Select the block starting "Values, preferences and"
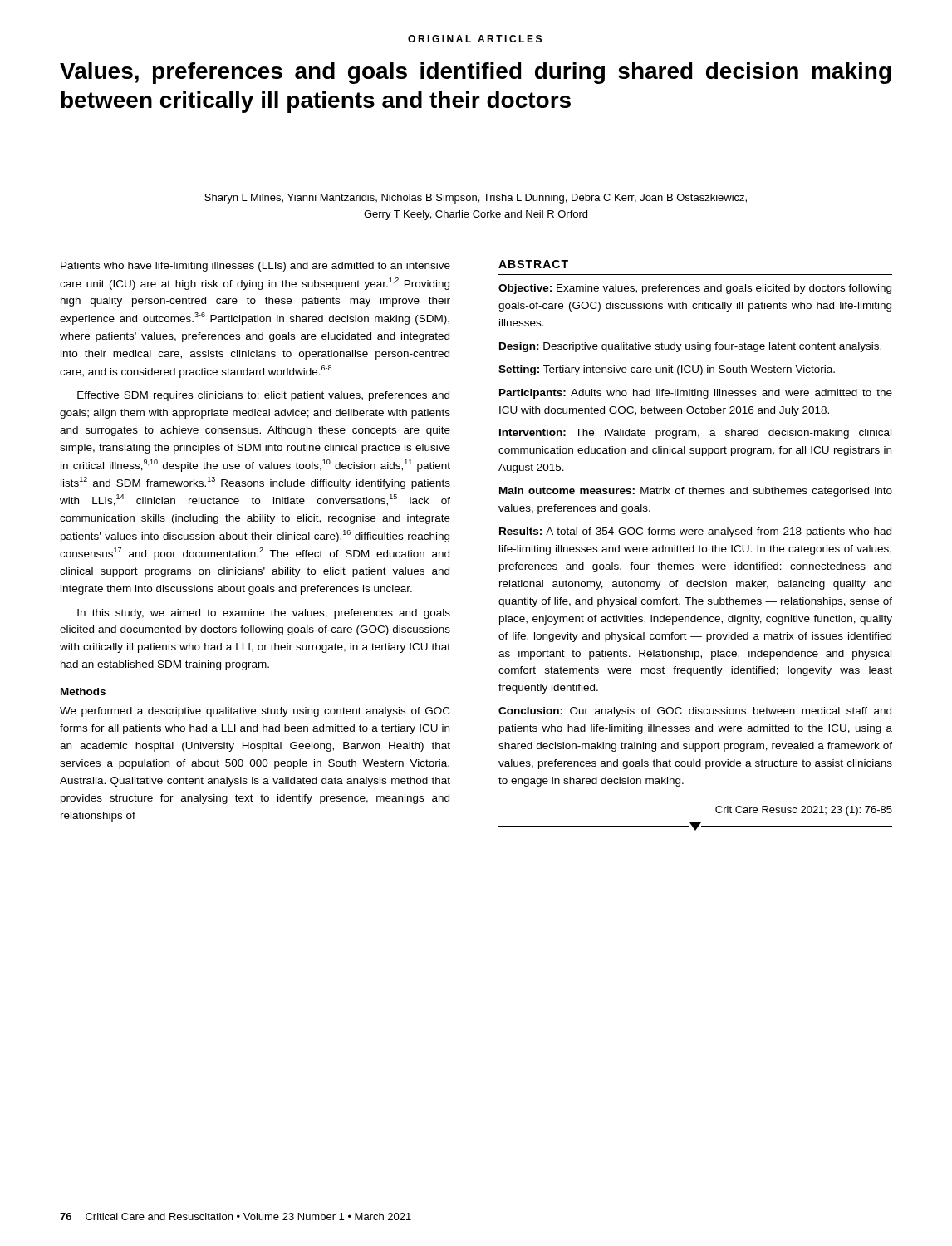This screenshot has width=952, height=1246. click(476, 86)
